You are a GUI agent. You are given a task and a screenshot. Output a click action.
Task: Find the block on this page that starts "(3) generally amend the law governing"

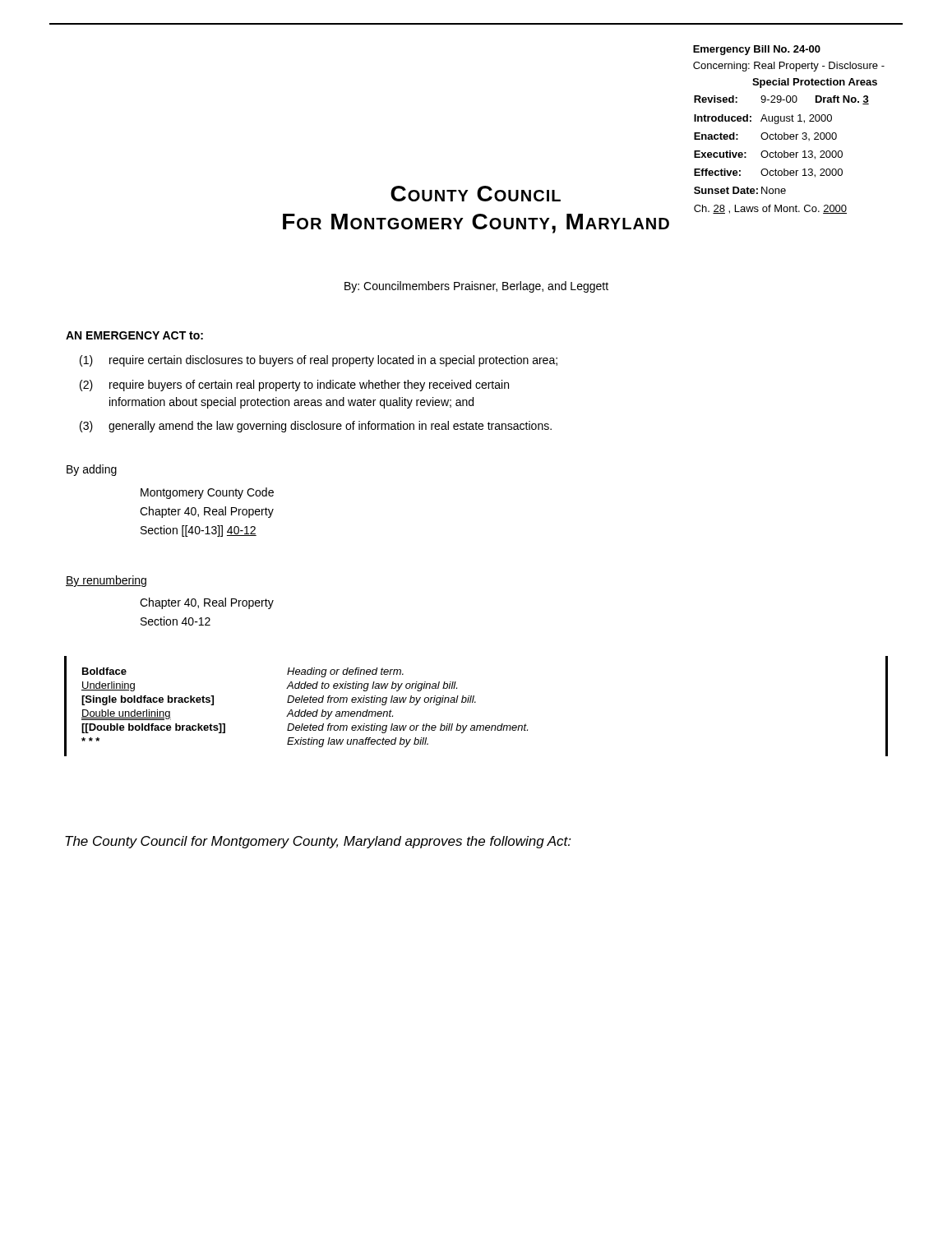(309, 426)
